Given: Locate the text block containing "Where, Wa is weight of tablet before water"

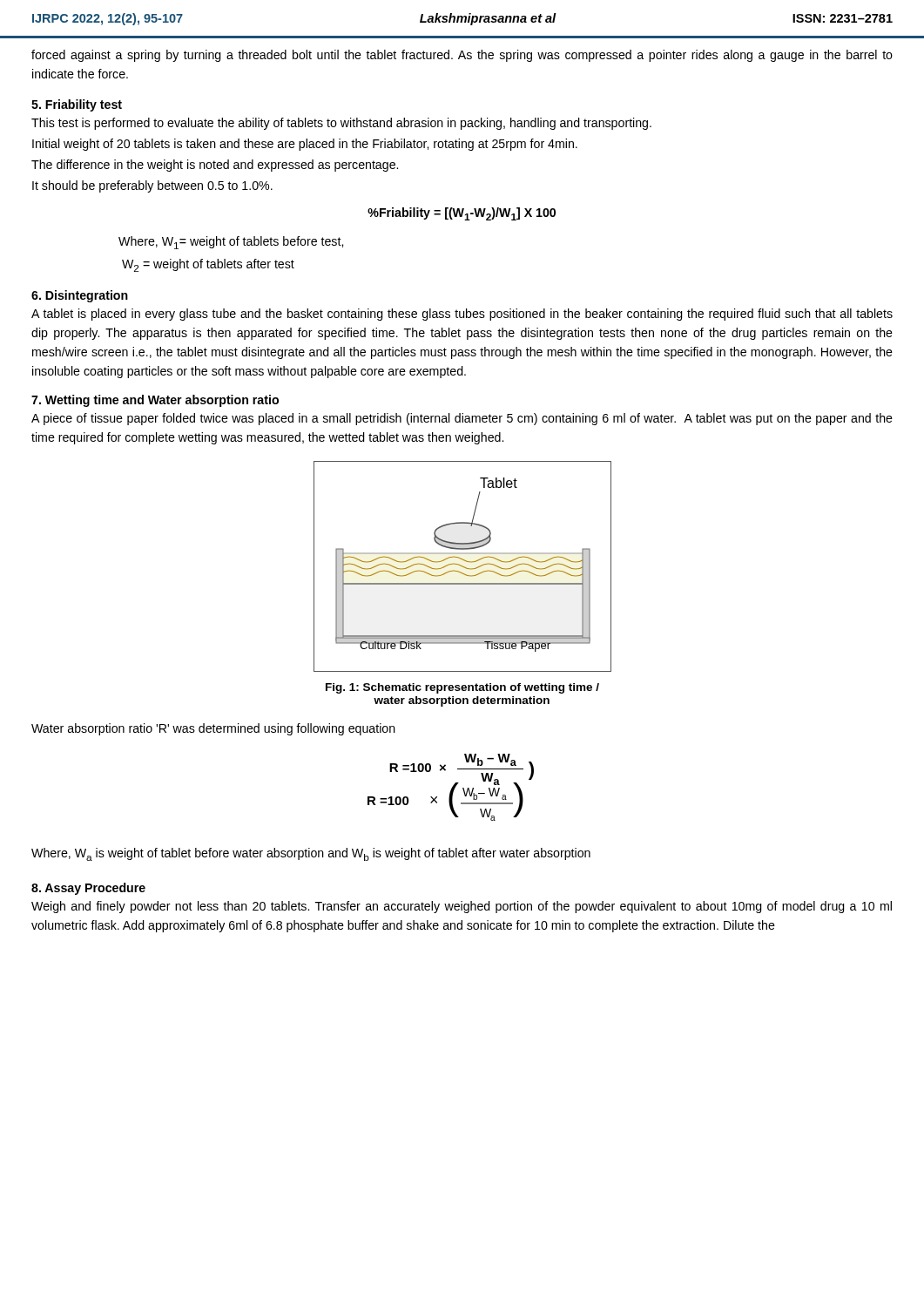Looking at the screenshot, I should point(311,855).
